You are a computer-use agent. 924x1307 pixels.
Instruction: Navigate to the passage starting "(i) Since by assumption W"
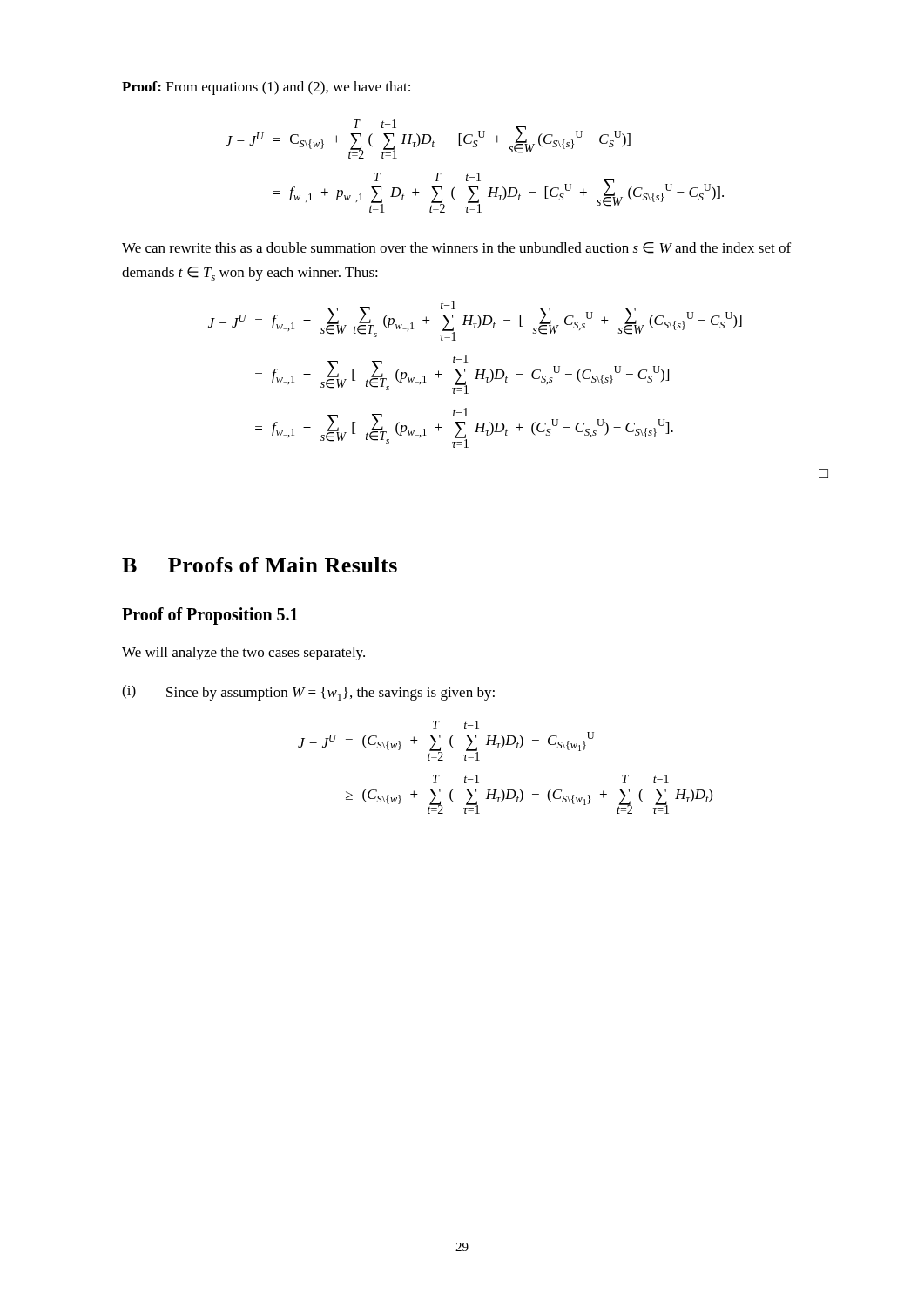(x=475, y=756)
